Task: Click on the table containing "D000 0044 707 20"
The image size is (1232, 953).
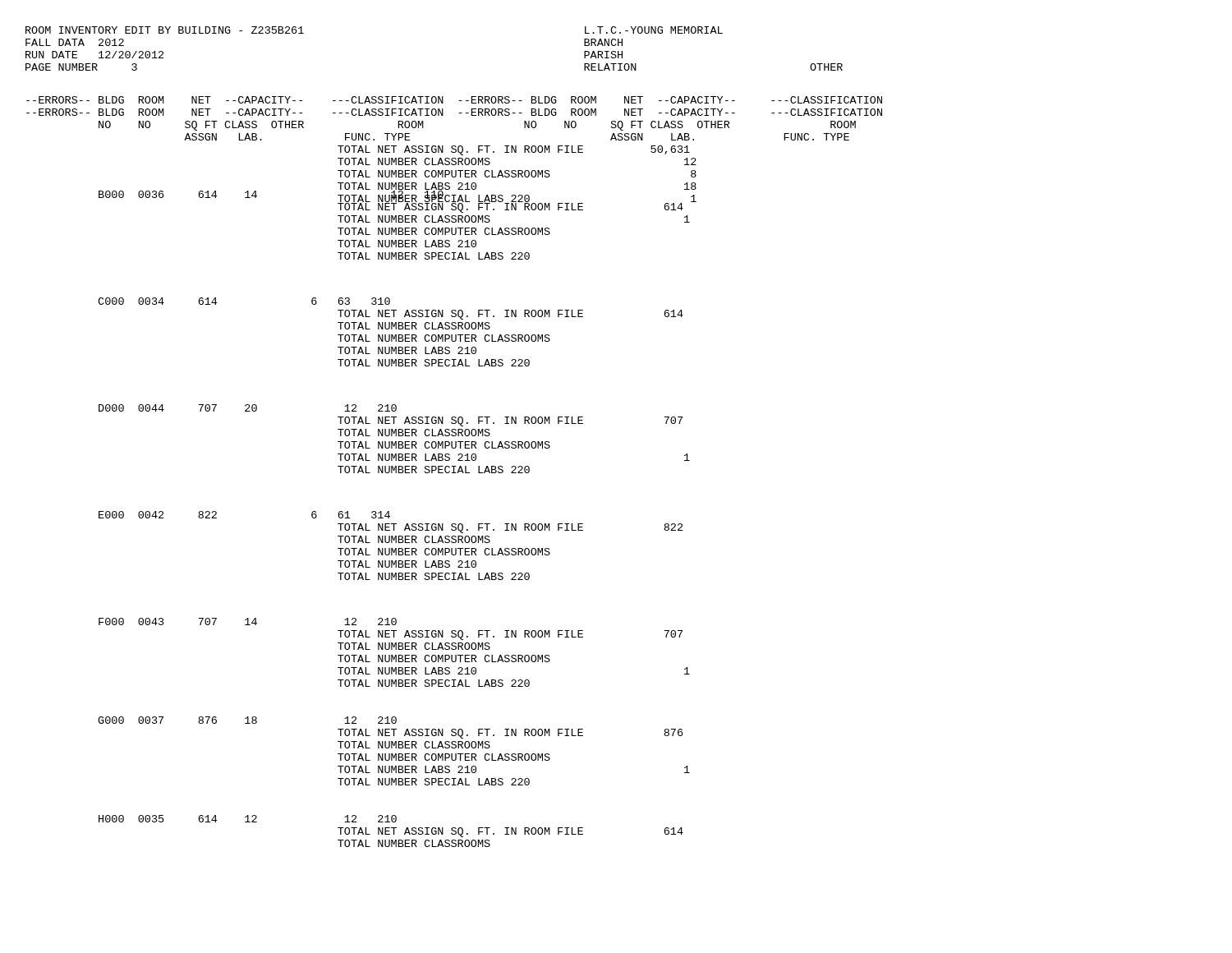Action: pyautogui.click(x=620, y=440)
